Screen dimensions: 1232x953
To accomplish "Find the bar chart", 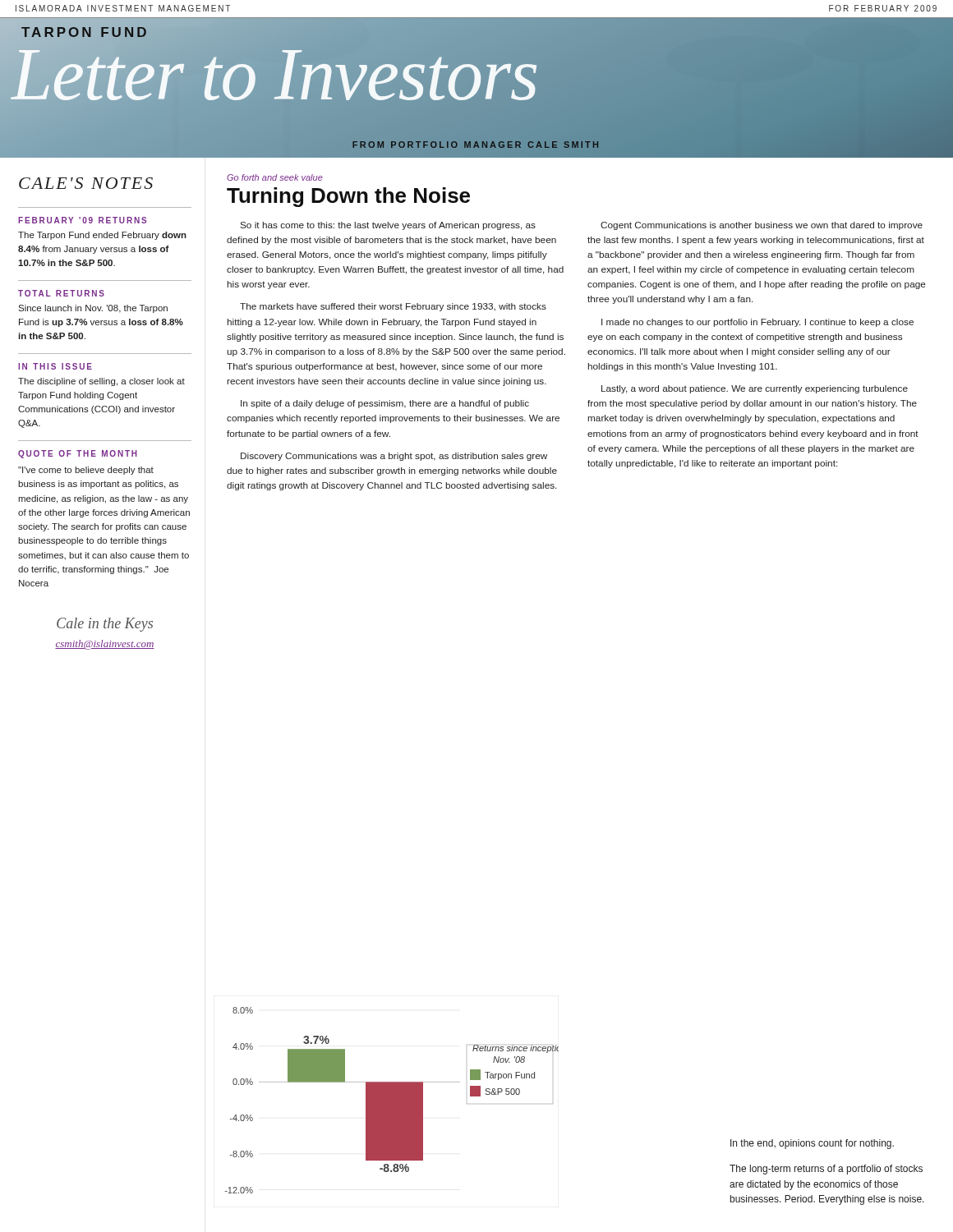I will point(386,1101).
